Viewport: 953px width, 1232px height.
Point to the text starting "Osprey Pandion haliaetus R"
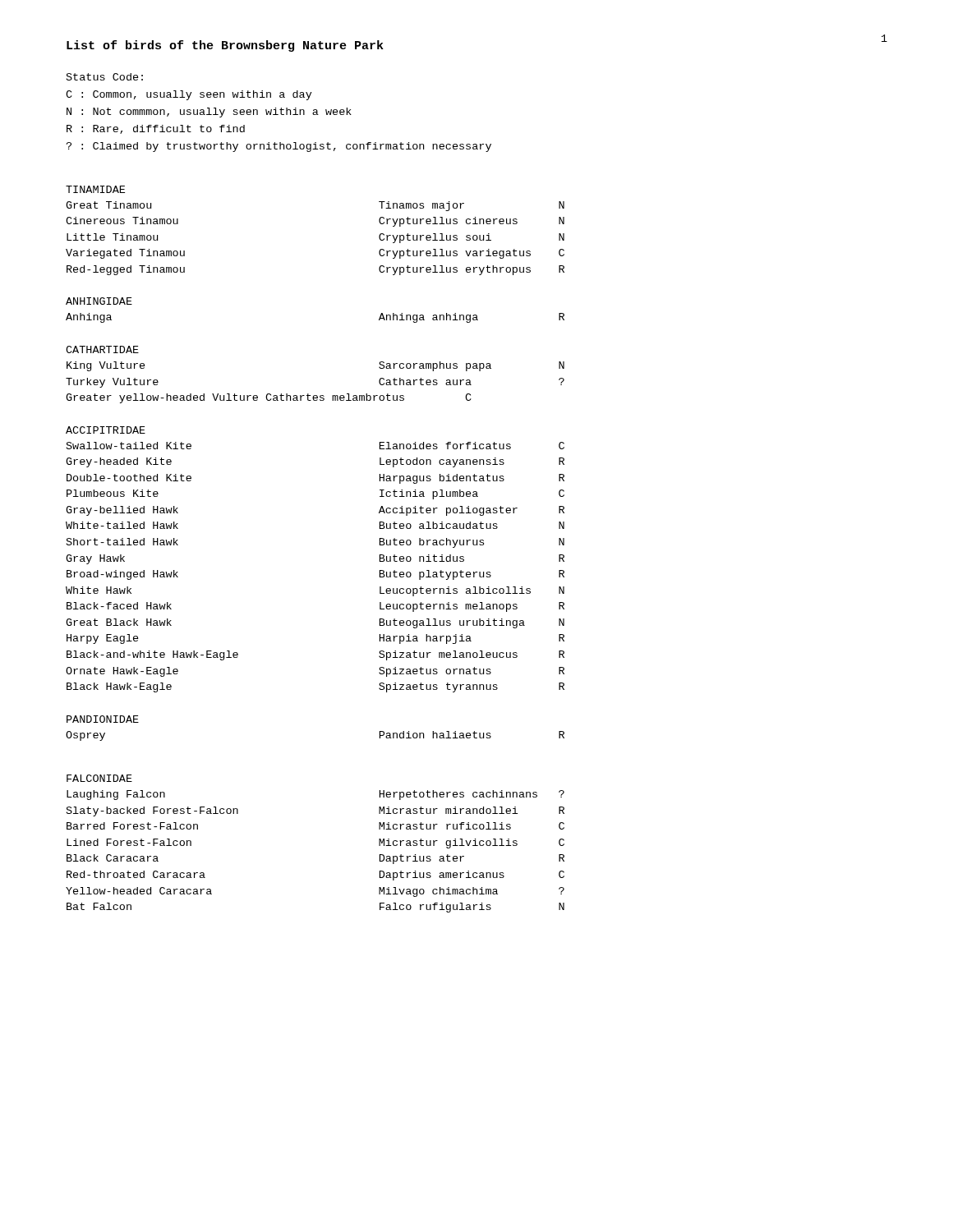(82, 737)
